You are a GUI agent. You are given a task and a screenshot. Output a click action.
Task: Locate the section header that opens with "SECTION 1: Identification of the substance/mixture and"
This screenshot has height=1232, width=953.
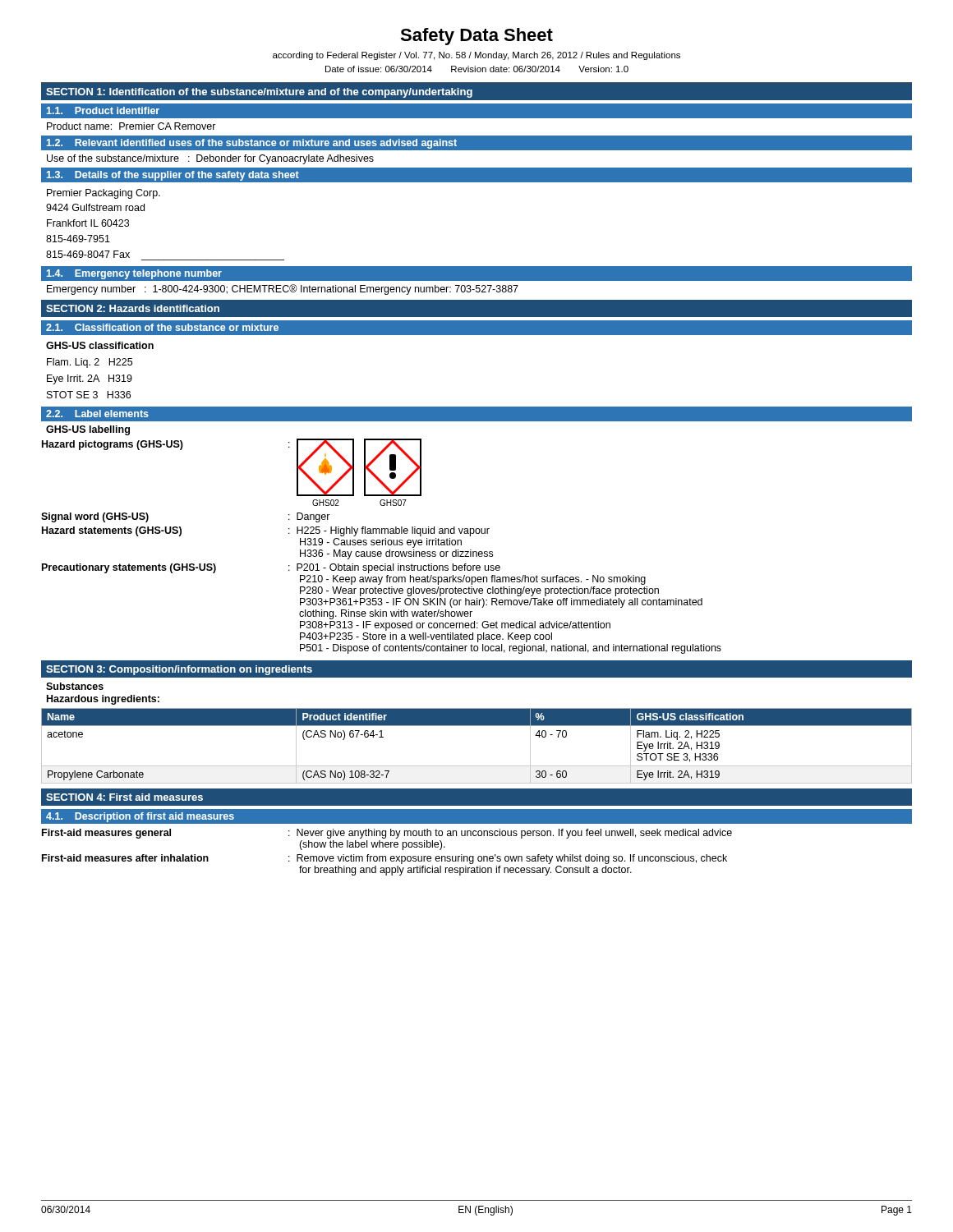coord(259,91)
